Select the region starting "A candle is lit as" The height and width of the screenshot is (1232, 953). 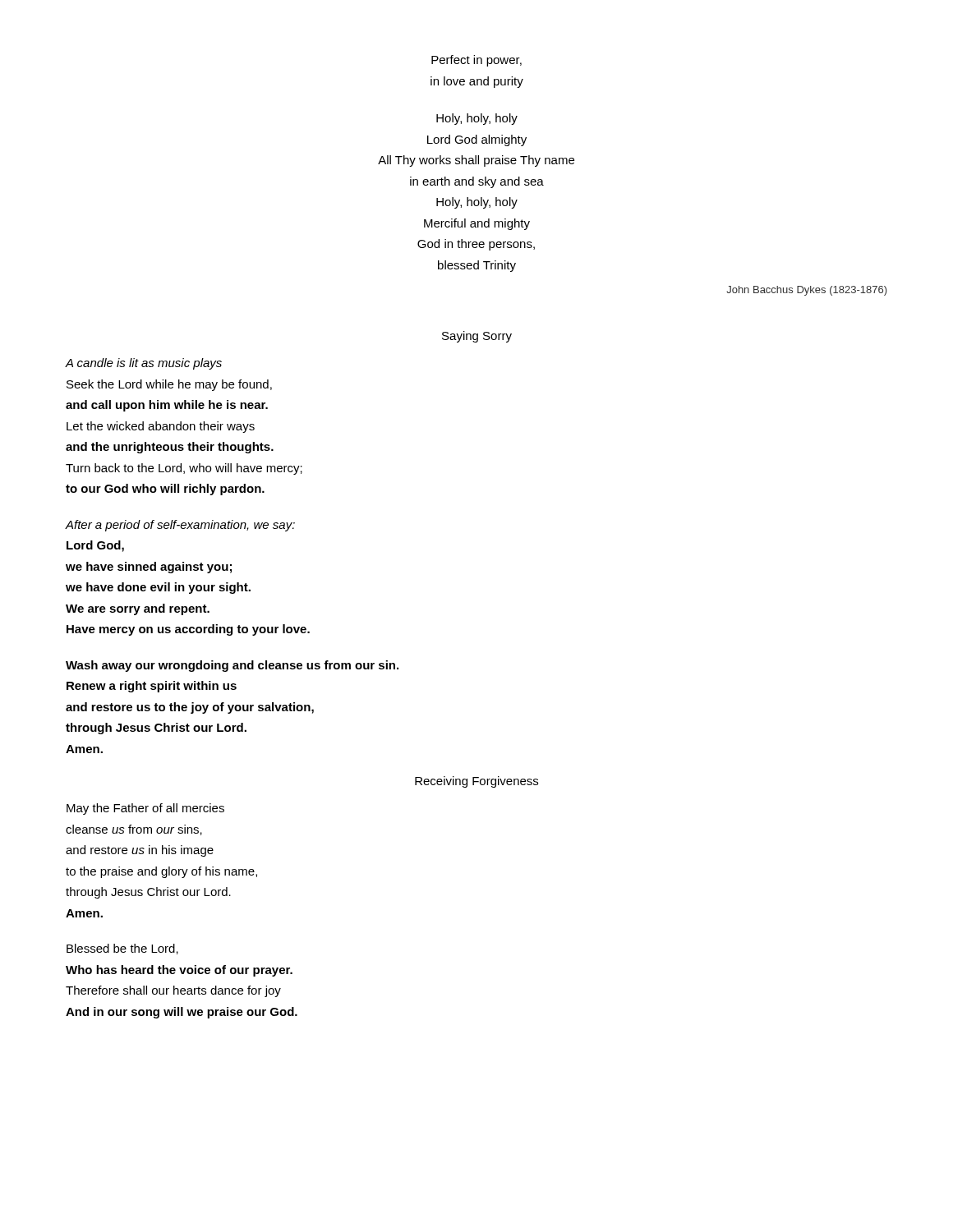click(184, 425)
